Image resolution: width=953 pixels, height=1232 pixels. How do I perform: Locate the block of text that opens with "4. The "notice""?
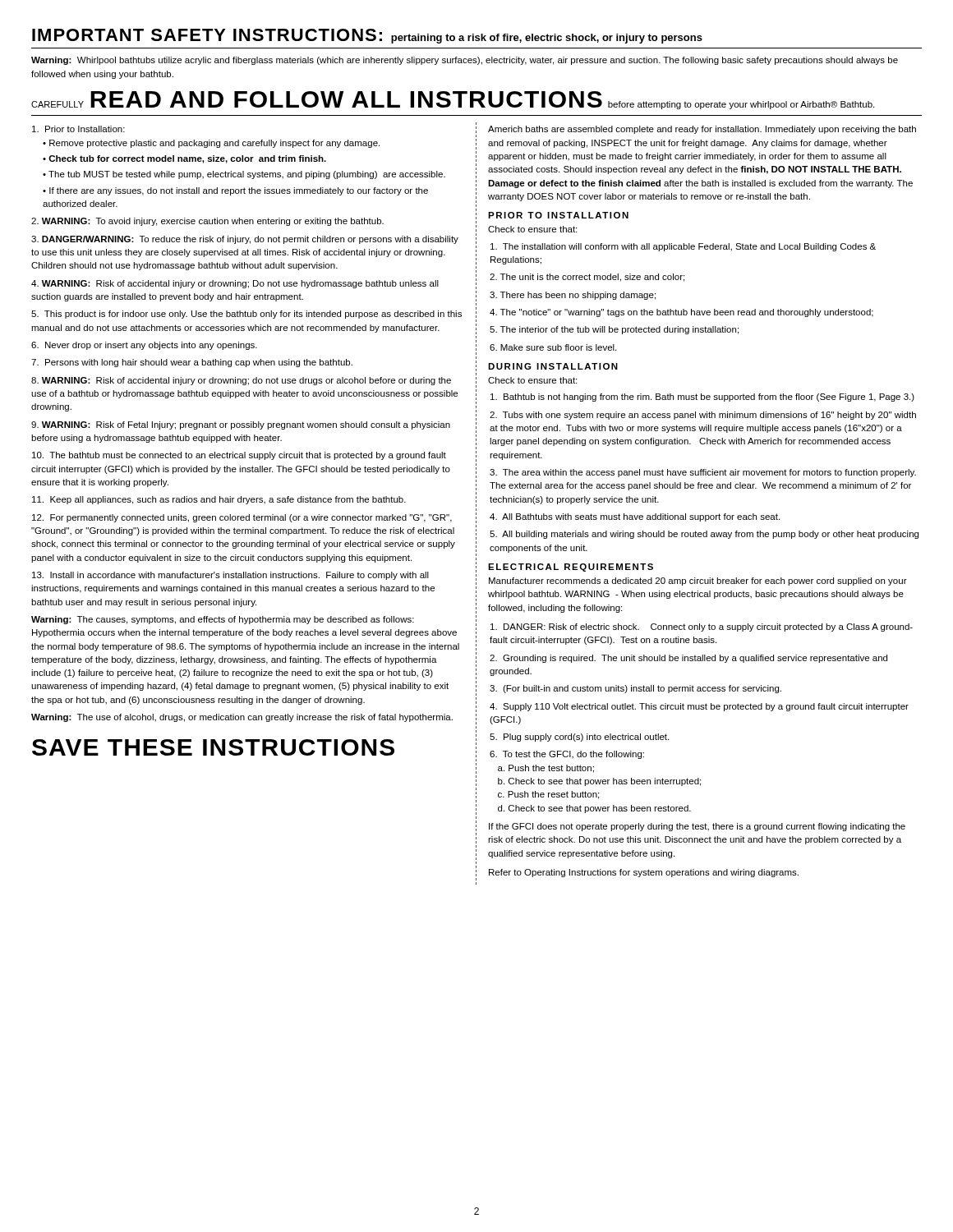coord(682,312)
